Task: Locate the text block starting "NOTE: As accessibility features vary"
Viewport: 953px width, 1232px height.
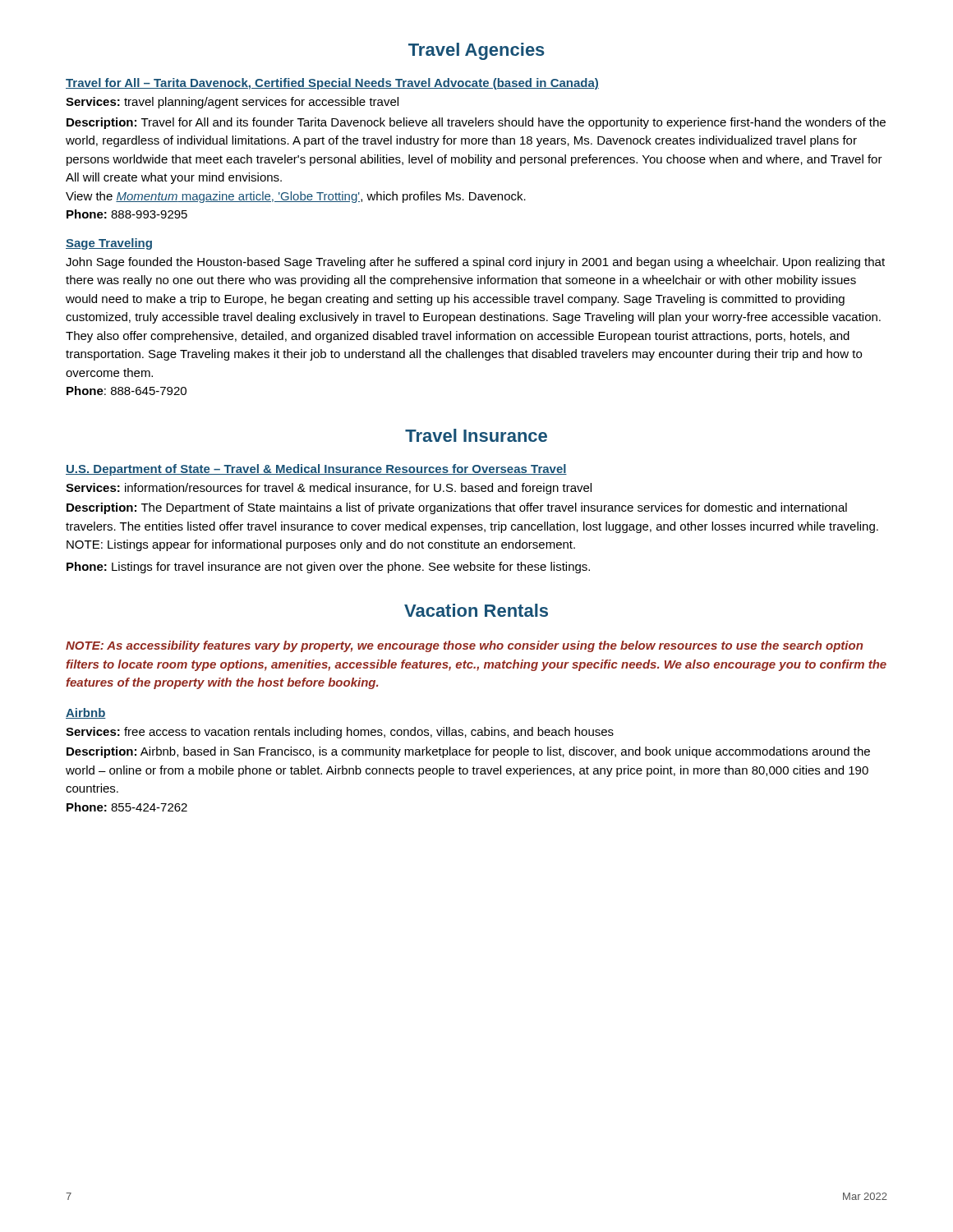Action: click(476, 664)
